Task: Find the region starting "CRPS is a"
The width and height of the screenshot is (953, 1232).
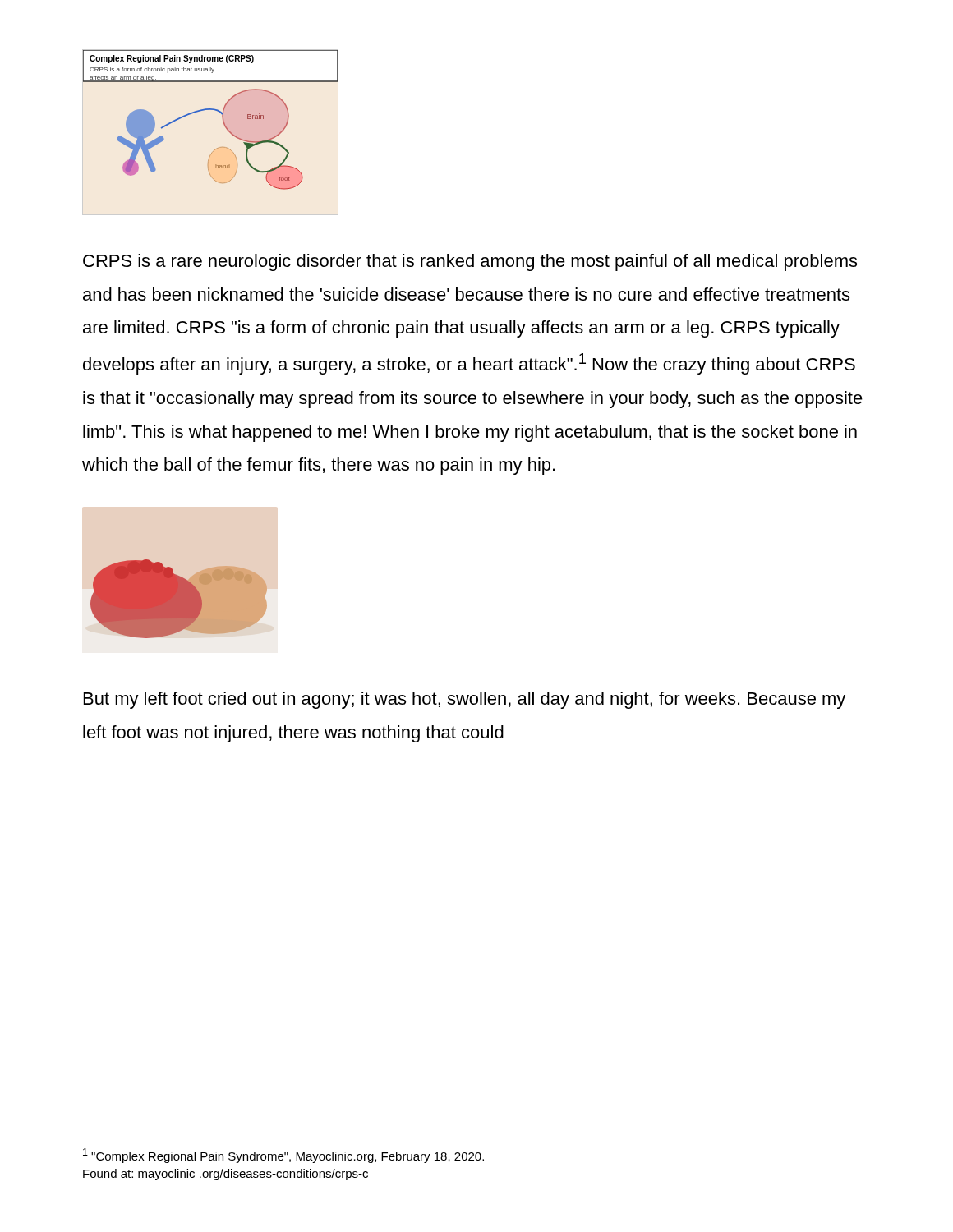Action: coord(472,363)
